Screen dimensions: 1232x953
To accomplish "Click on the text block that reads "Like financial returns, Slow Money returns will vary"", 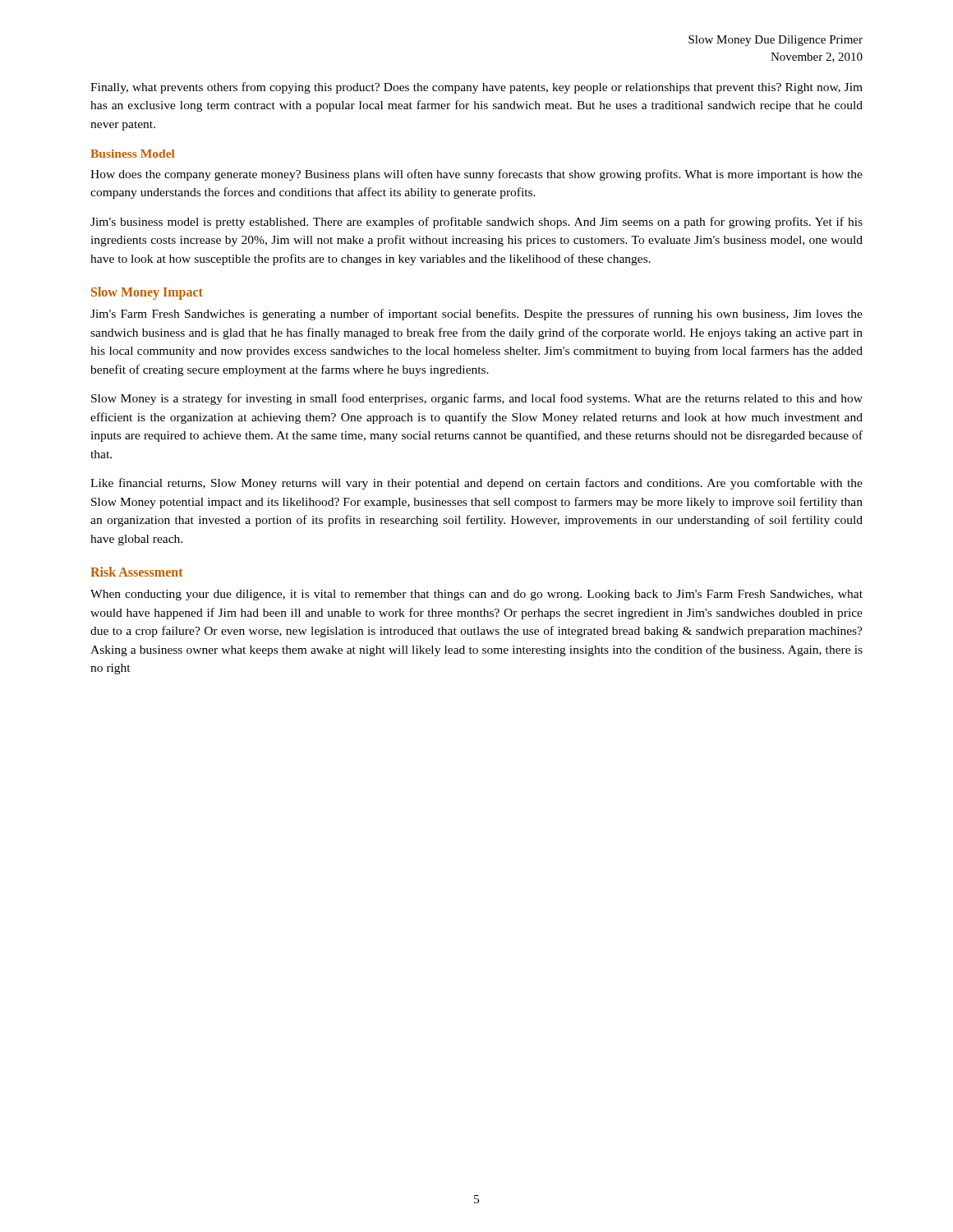I will tap(476, 511).
